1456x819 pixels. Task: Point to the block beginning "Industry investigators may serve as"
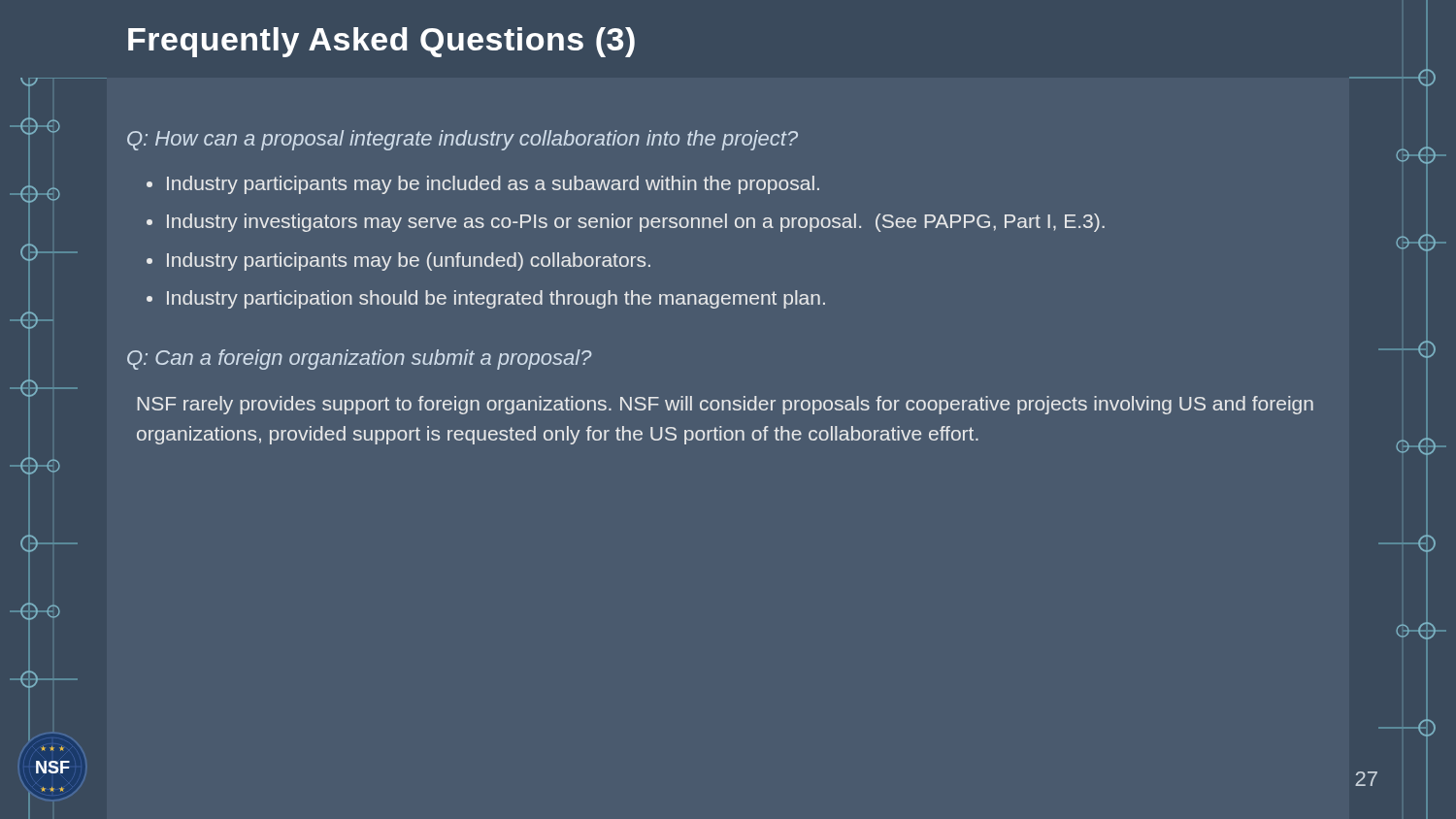tap(636, 221)
